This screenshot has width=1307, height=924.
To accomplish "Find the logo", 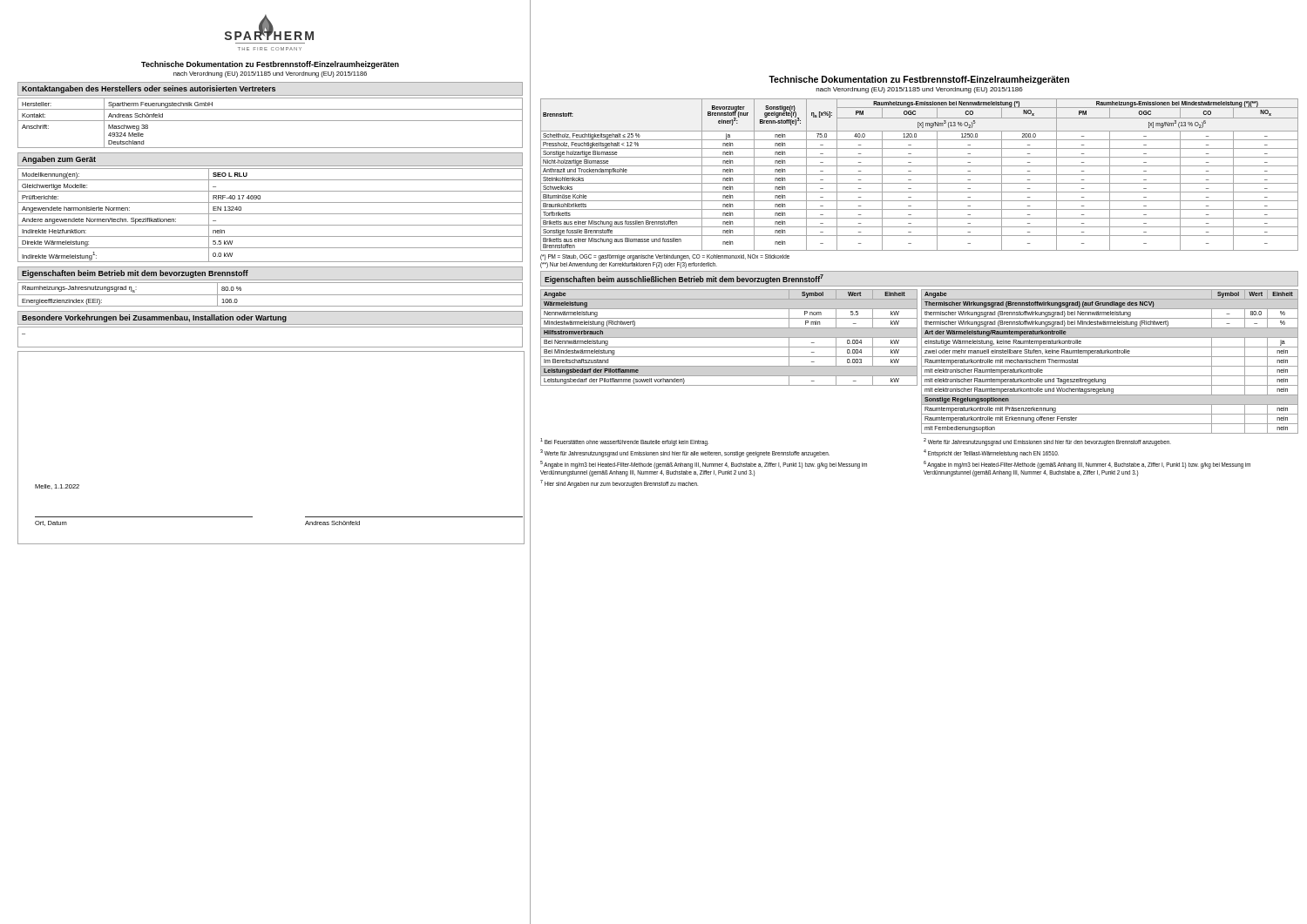I will [x=270, y=30].
